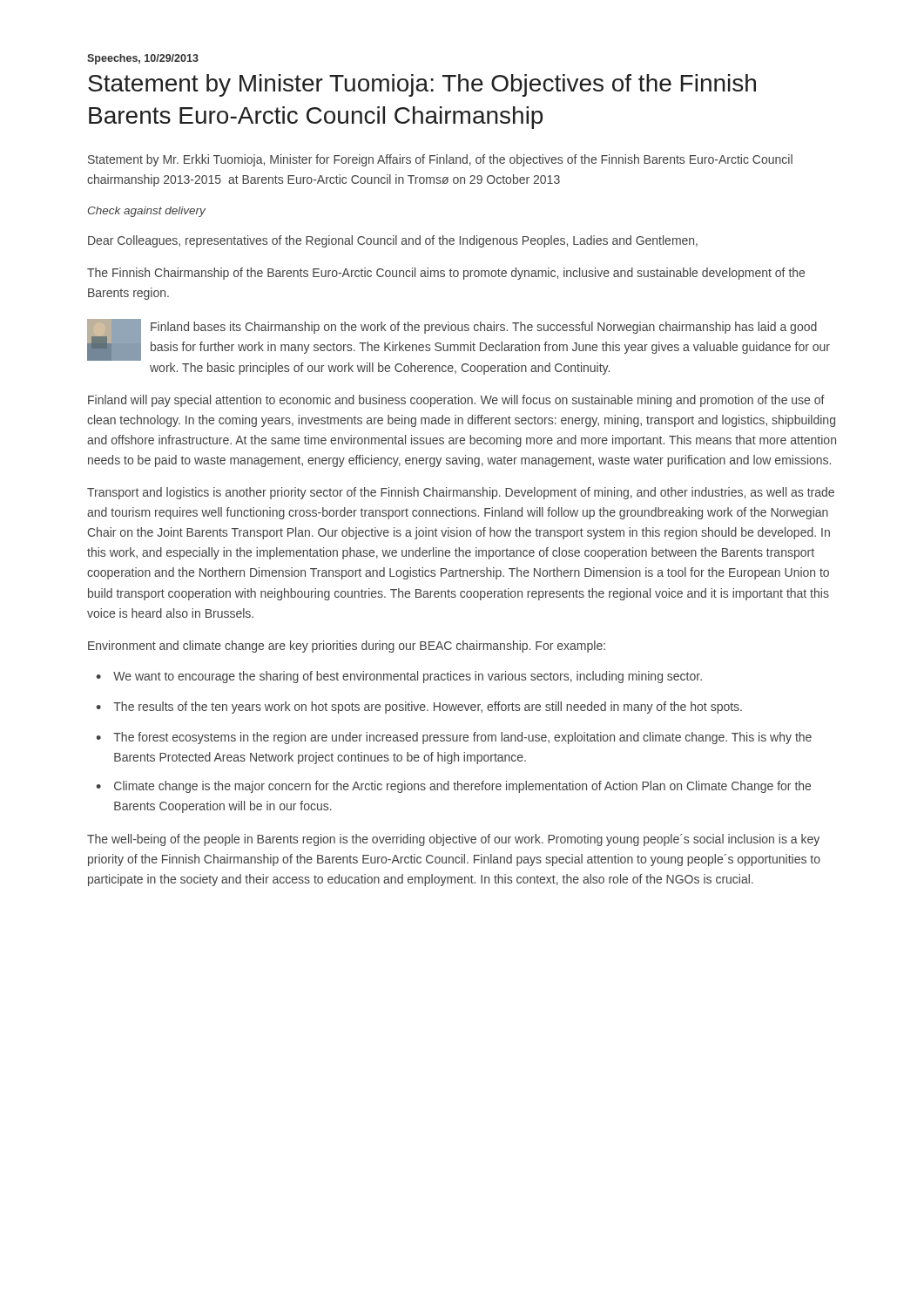Find the region starting "Environment and climate change are"
Viewport: 924px width, 1307px height.
coord(347,645)
